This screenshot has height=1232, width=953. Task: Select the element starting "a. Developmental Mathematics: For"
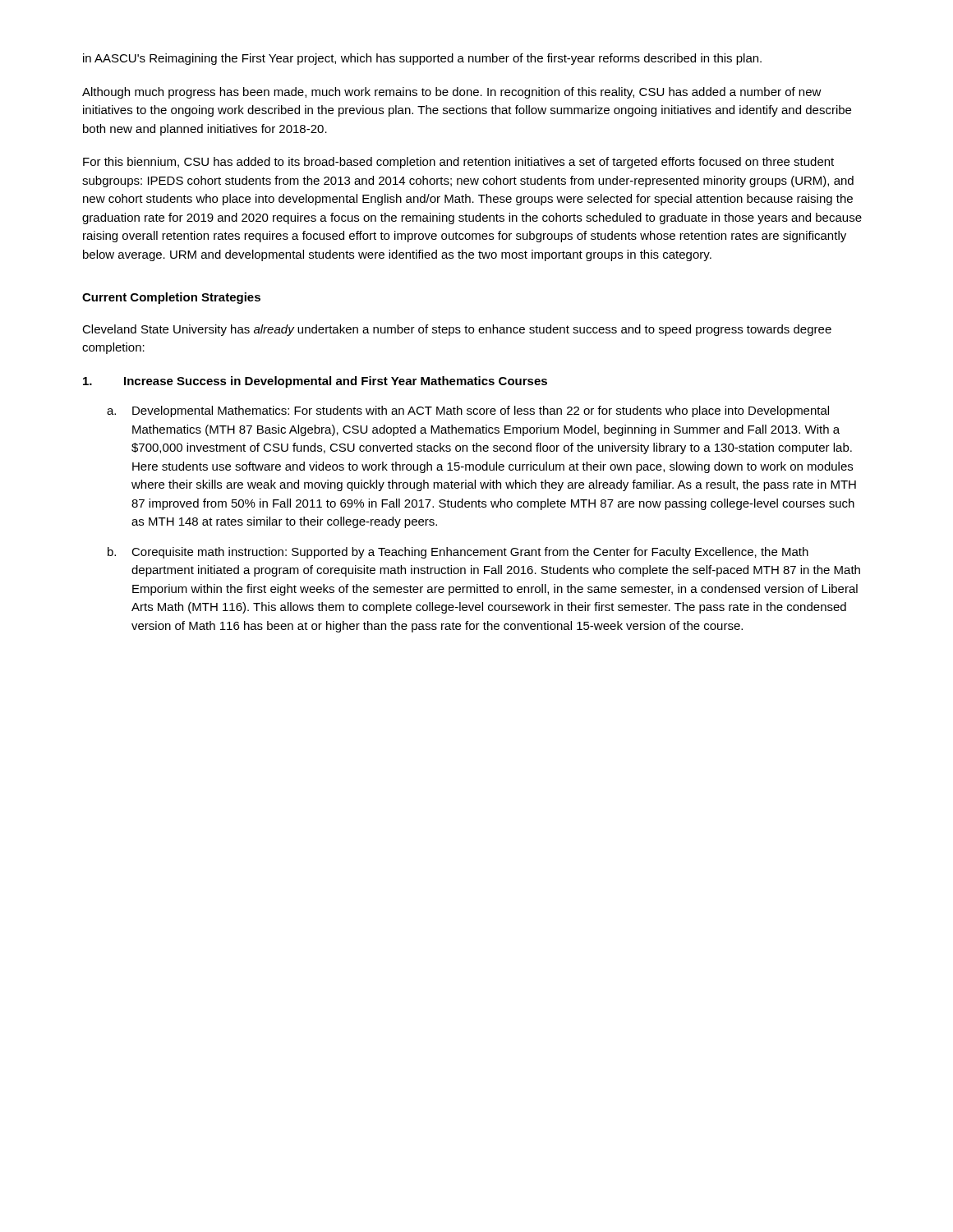489,466
